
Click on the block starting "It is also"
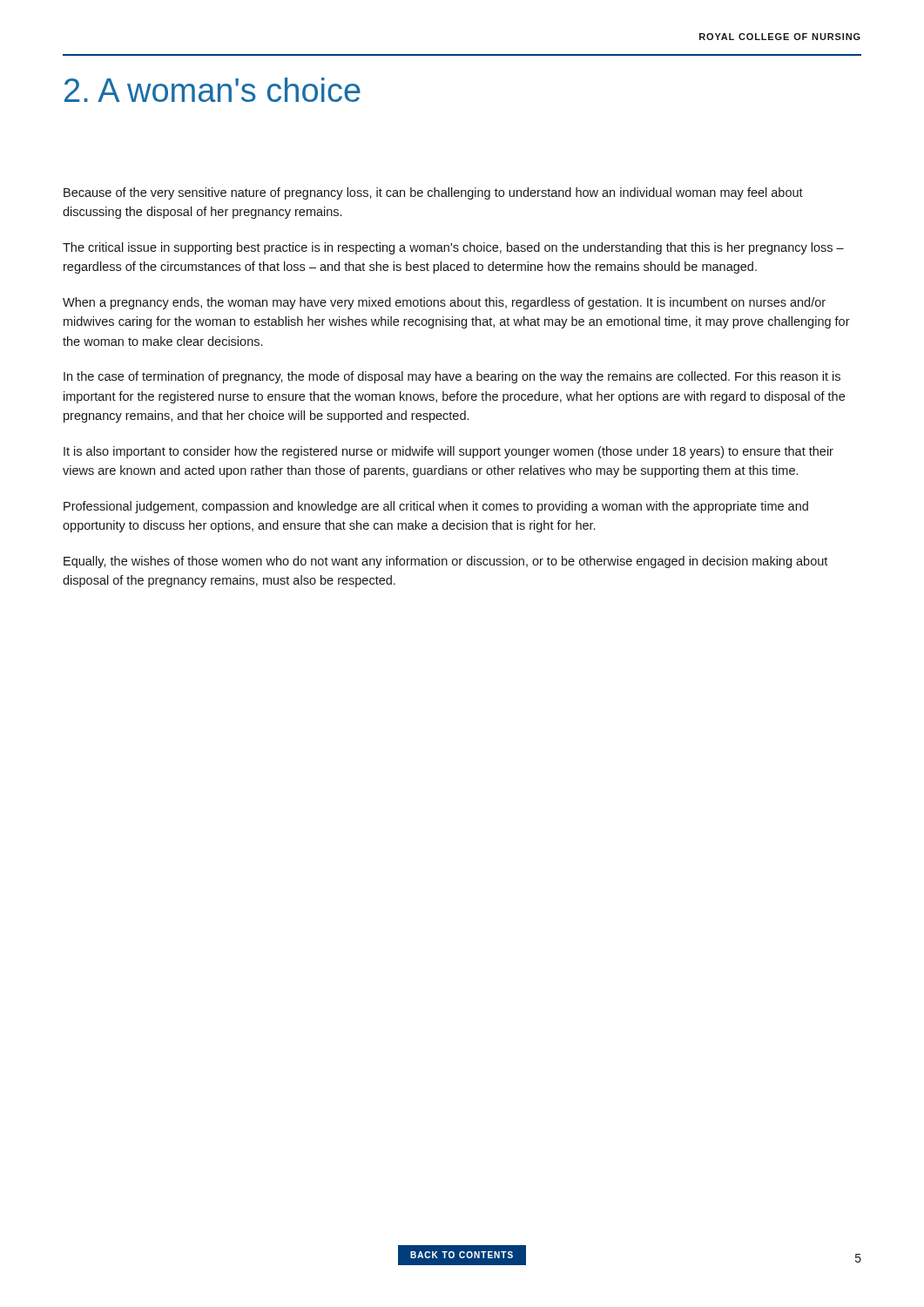tap(448, 461)
